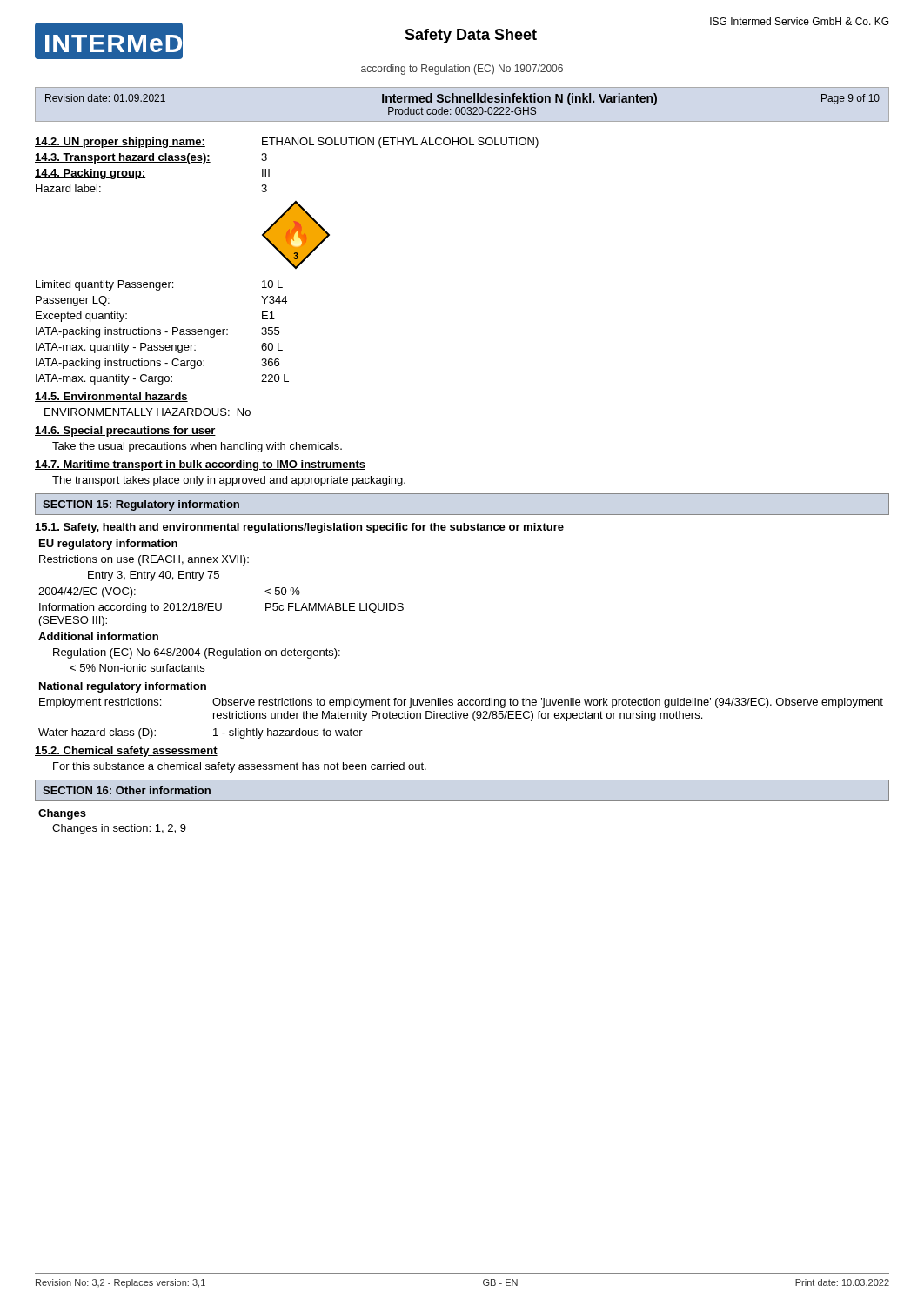Locate the text with the text "3. Transport hazard class(es): 3"
The height and width of the screenshot is (1305, 924).
point(151,157)
